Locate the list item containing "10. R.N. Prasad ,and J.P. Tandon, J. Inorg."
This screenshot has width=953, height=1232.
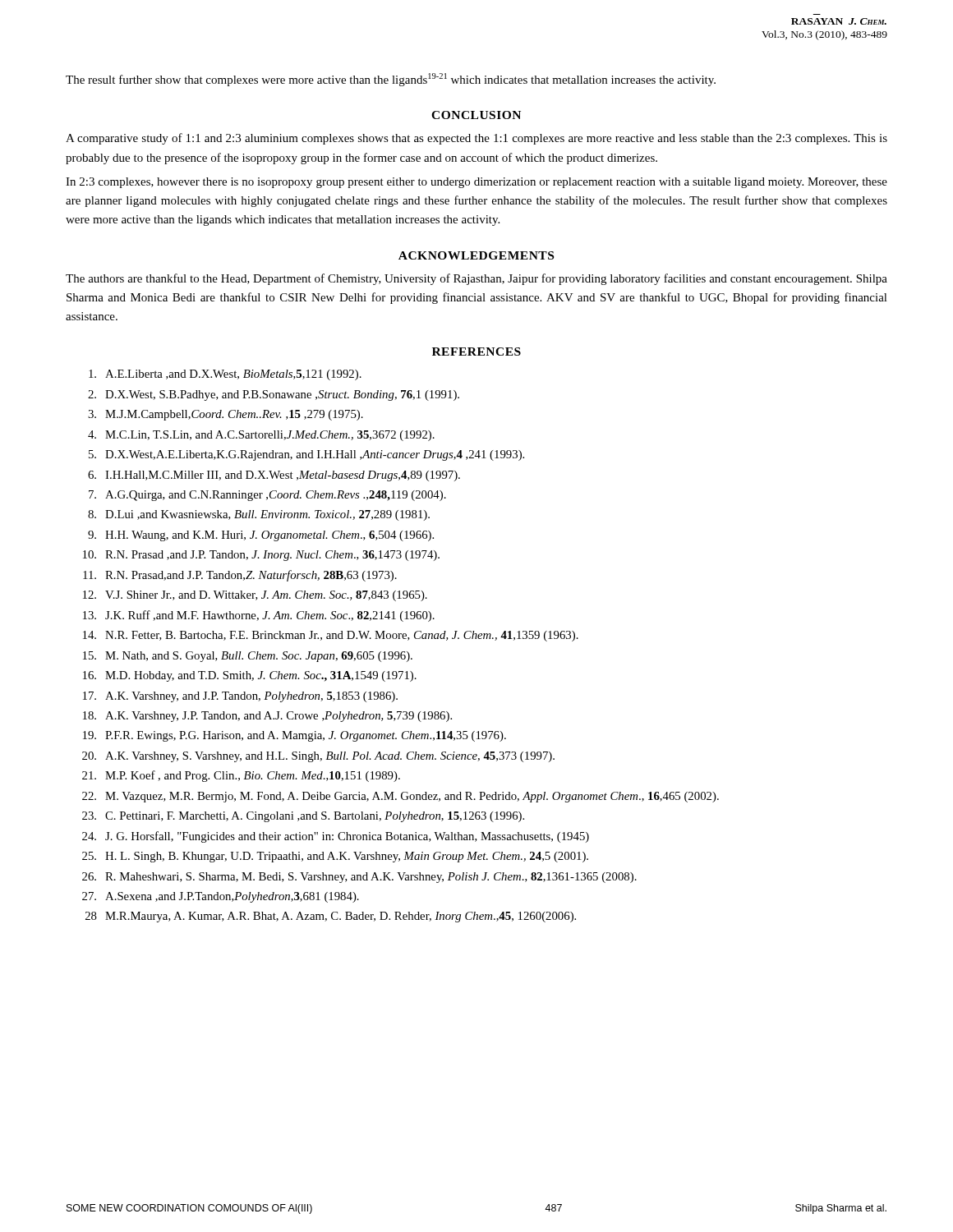click(x=261, y=556)
